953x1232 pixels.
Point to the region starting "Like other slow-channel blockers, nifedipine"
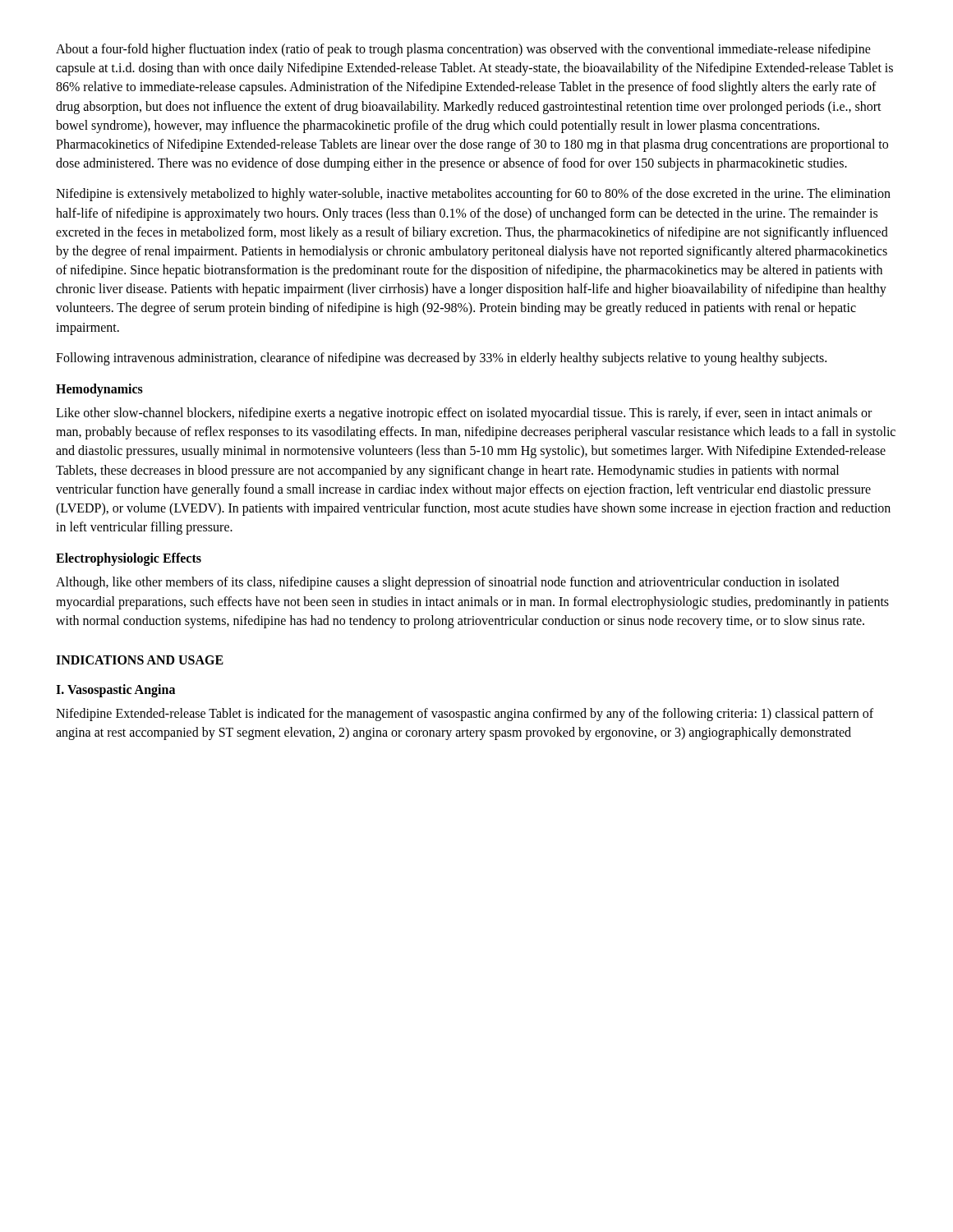476,470
